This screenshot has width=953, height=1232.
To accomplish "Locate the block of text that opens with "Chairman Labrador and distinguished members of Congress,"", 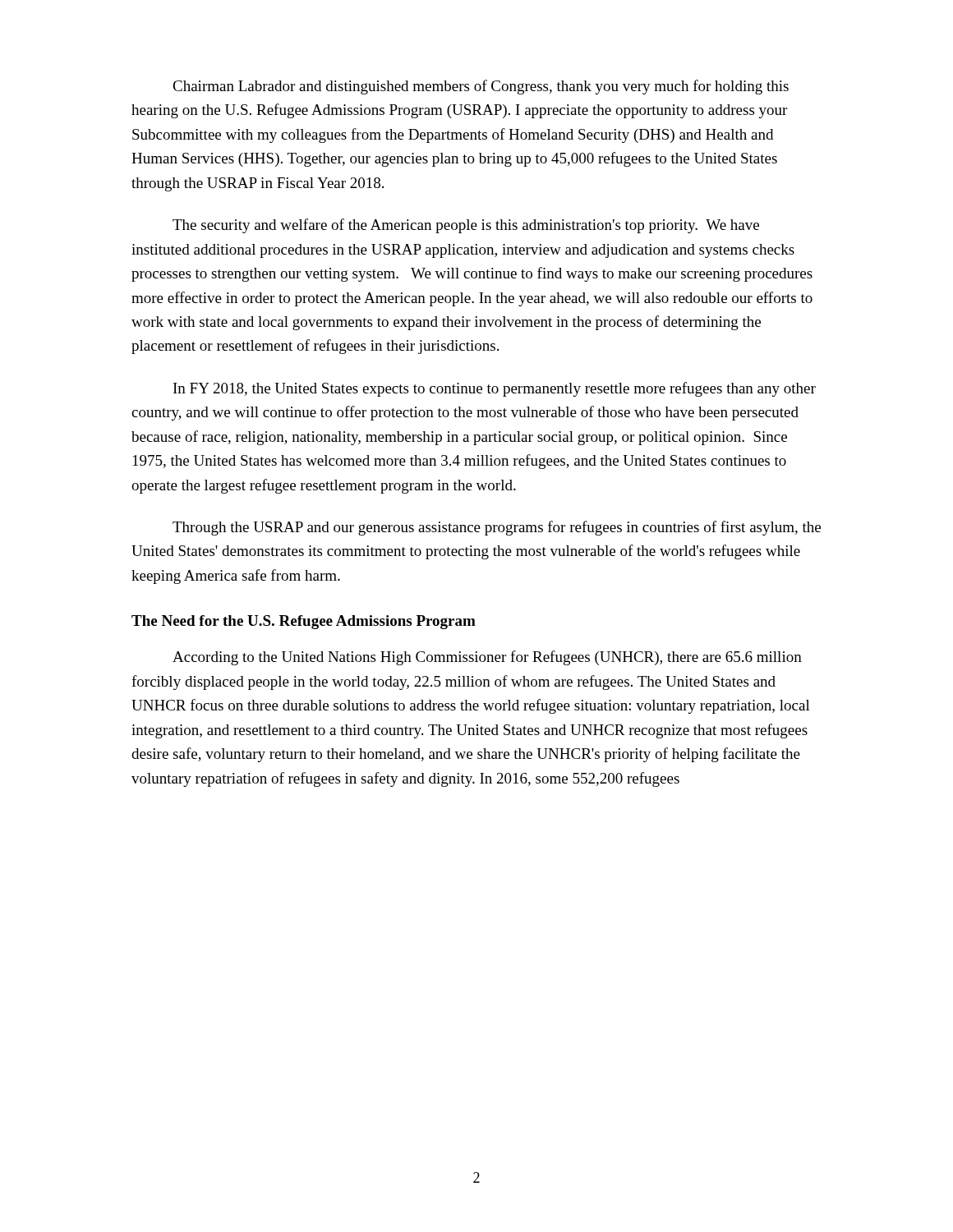I will click(460, 134).
